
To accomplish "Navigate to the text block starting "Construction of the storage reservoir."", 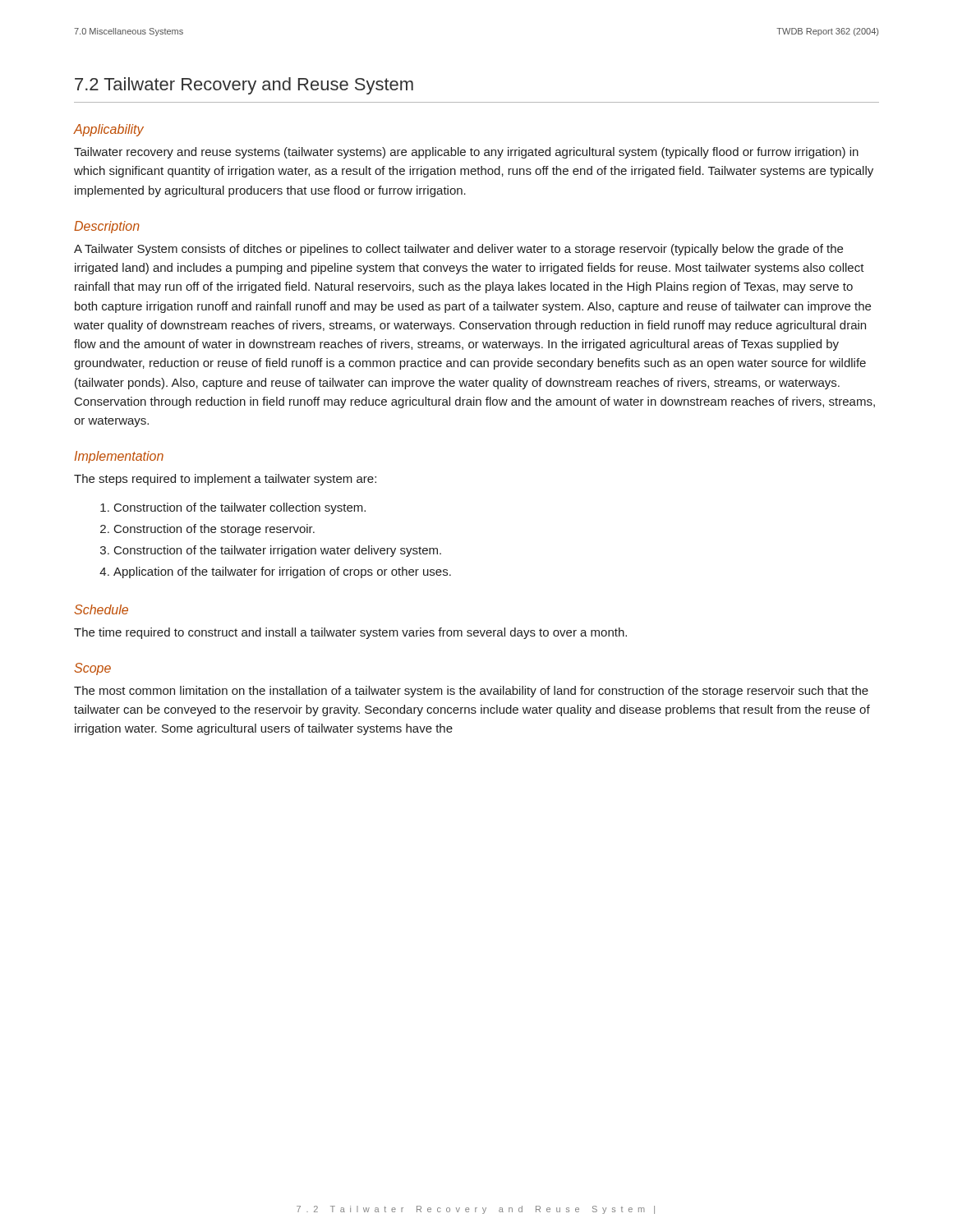I will click(x=207, y=530).
